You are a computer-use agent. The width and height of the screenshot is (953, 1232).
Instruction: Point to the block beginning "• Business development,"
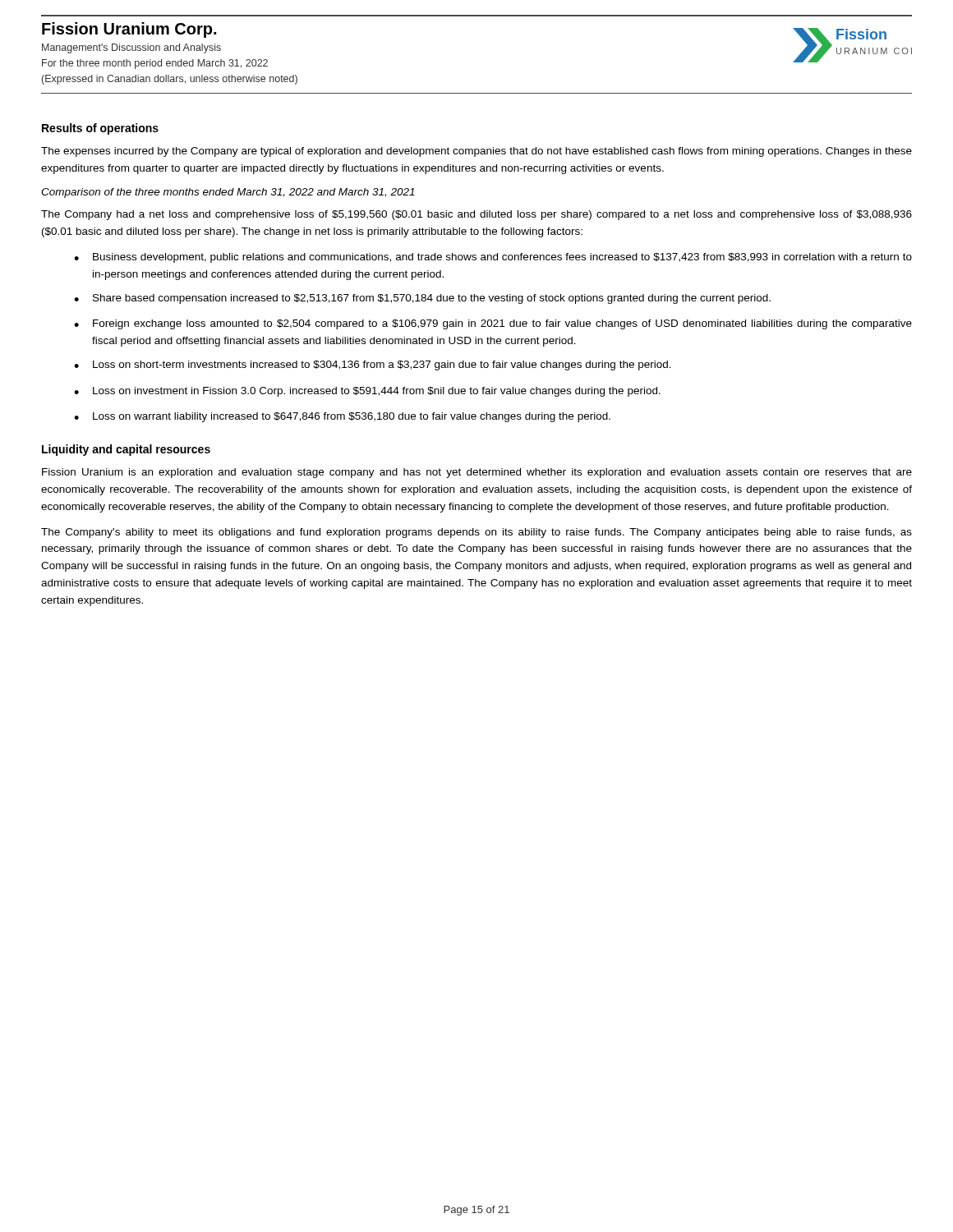pyautogui.click(x=476, y=266)
